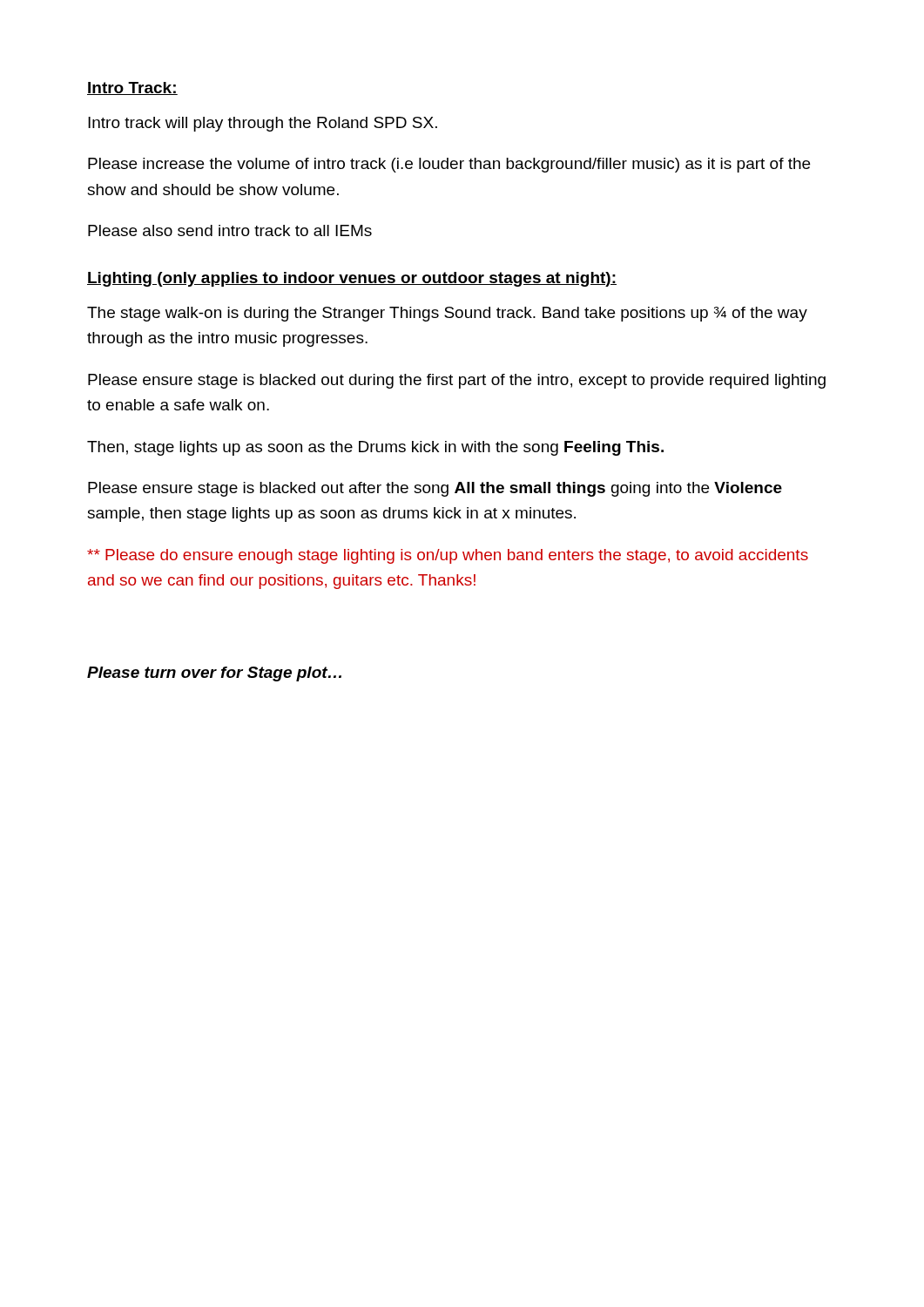The image size is (924, 1307).
Task: Locate the block starting "Then, stage lights up as soon as the"
Action: pos(376,446)
